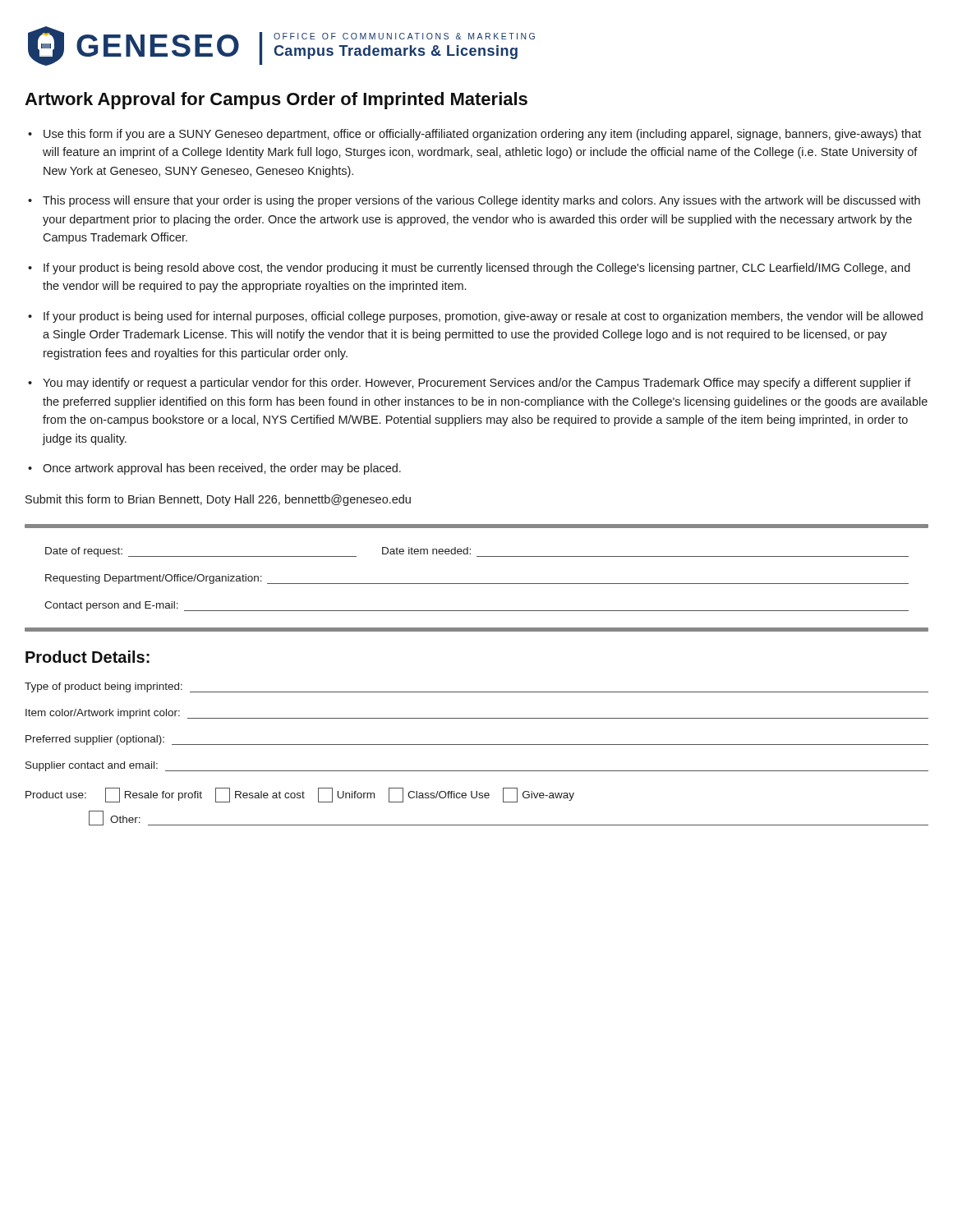Select the region starting "If your product is being resold above"

(x=477, y=277)
